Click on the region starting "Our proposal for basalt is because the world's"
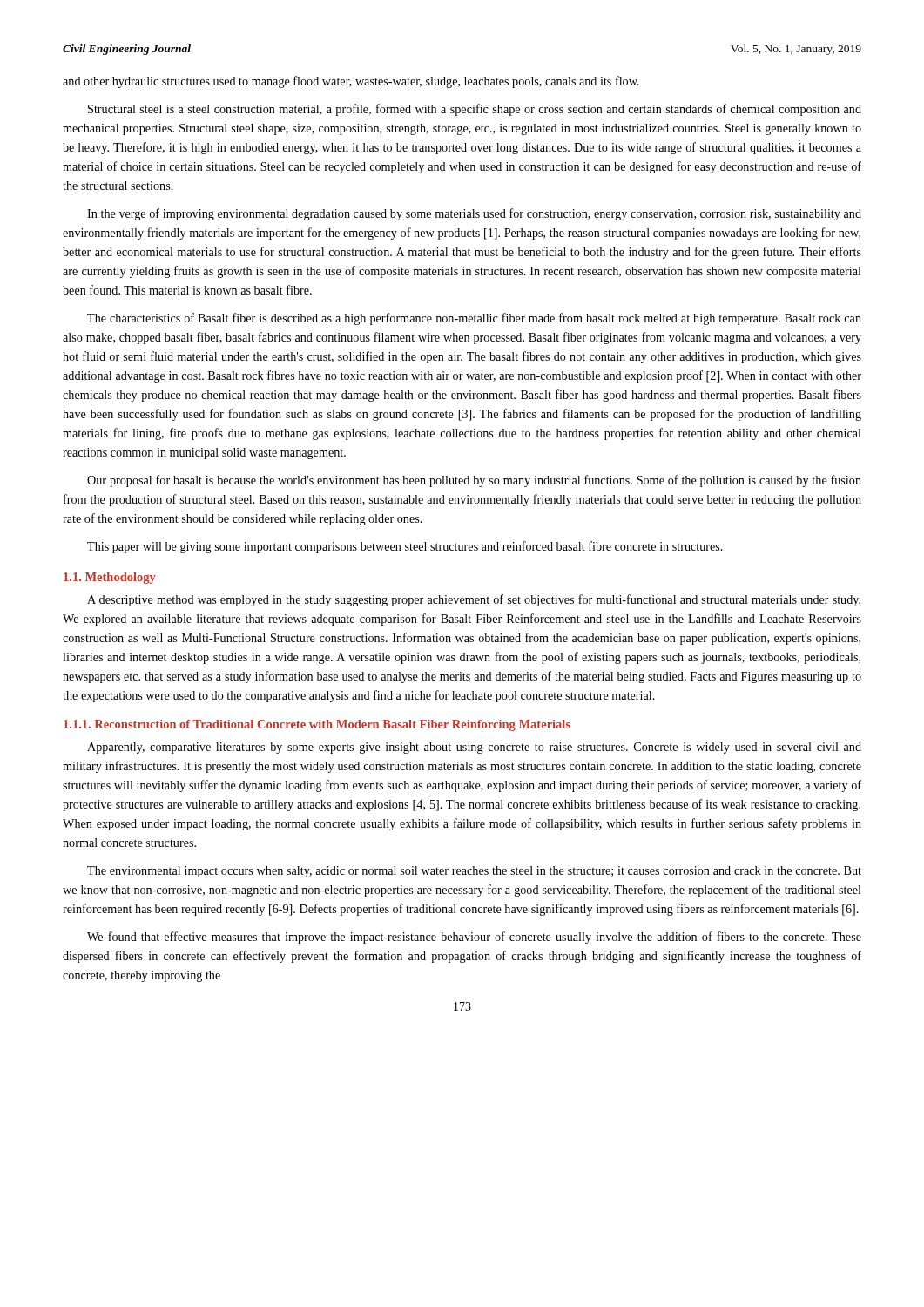 (462, 499)
